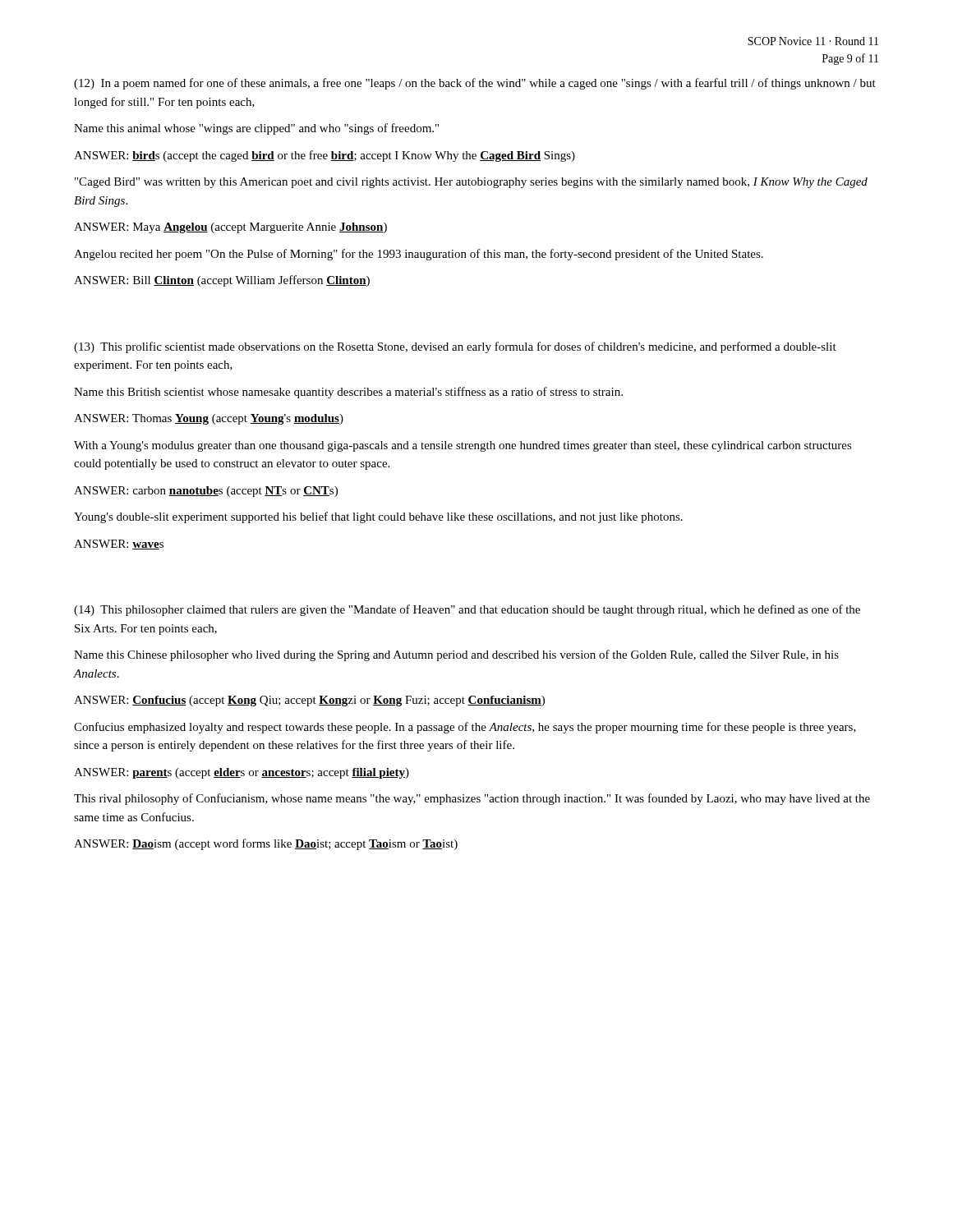Locate the text block containing "(12) In a poem named for one of"
Viewport: 953px width, 1232px height.
click(x=475, y=92)
